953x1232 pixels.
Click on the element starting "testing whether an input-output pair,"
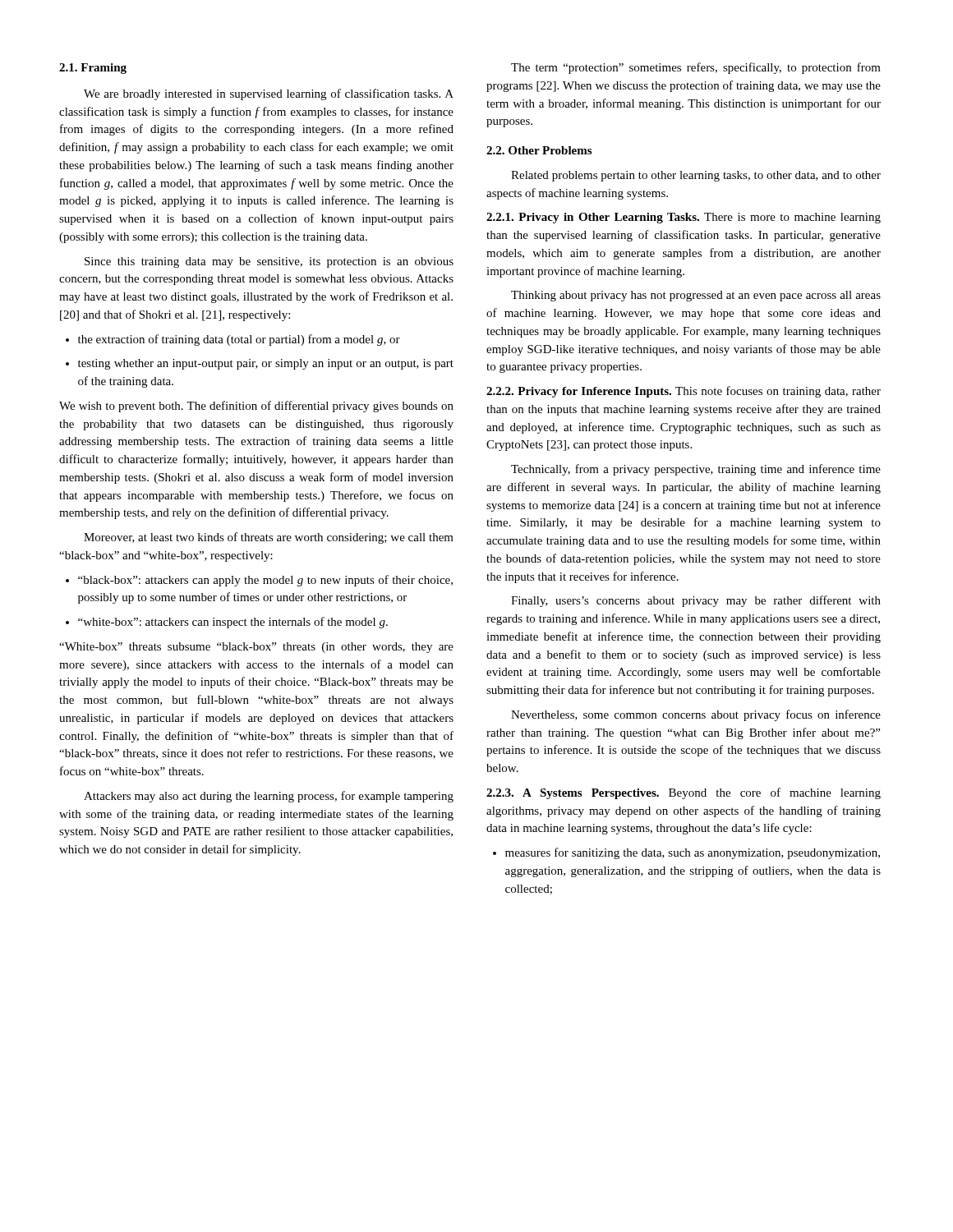coord(256,373)
